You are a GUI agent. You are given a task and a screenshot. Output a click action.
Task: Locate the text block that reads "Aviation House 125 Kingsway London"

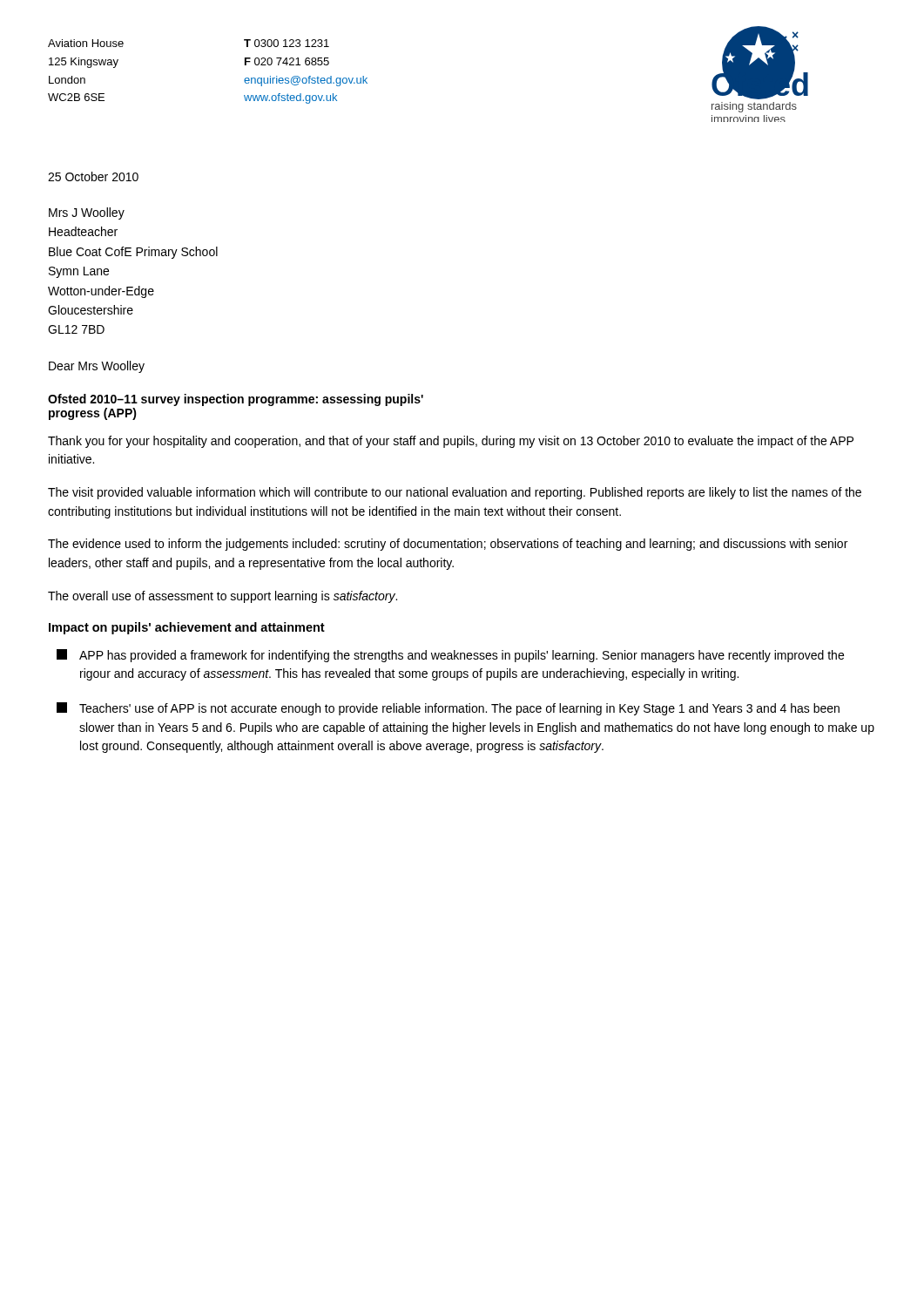pos(86,70)
